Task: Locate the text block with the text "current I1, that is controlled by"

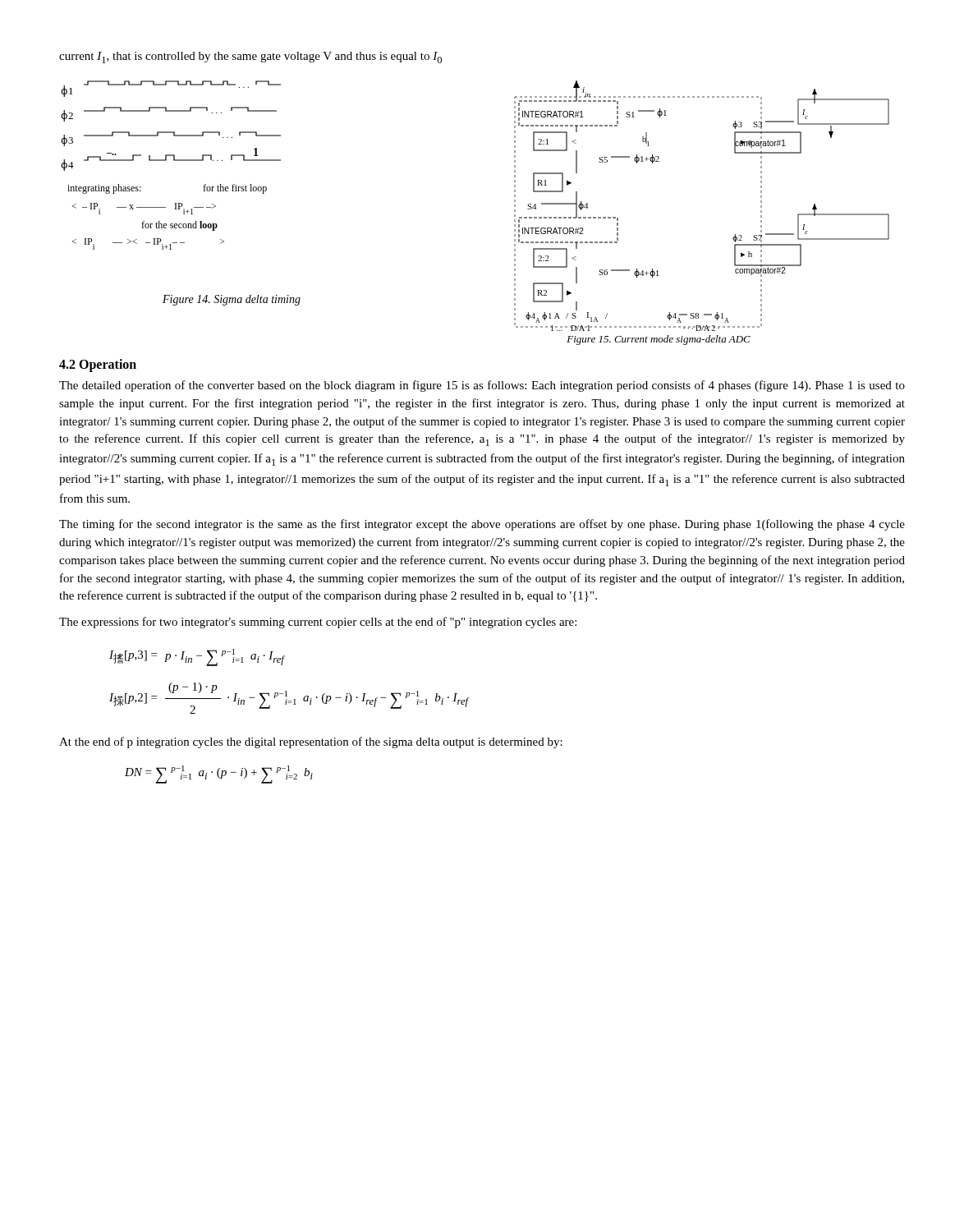Action: 251,57
